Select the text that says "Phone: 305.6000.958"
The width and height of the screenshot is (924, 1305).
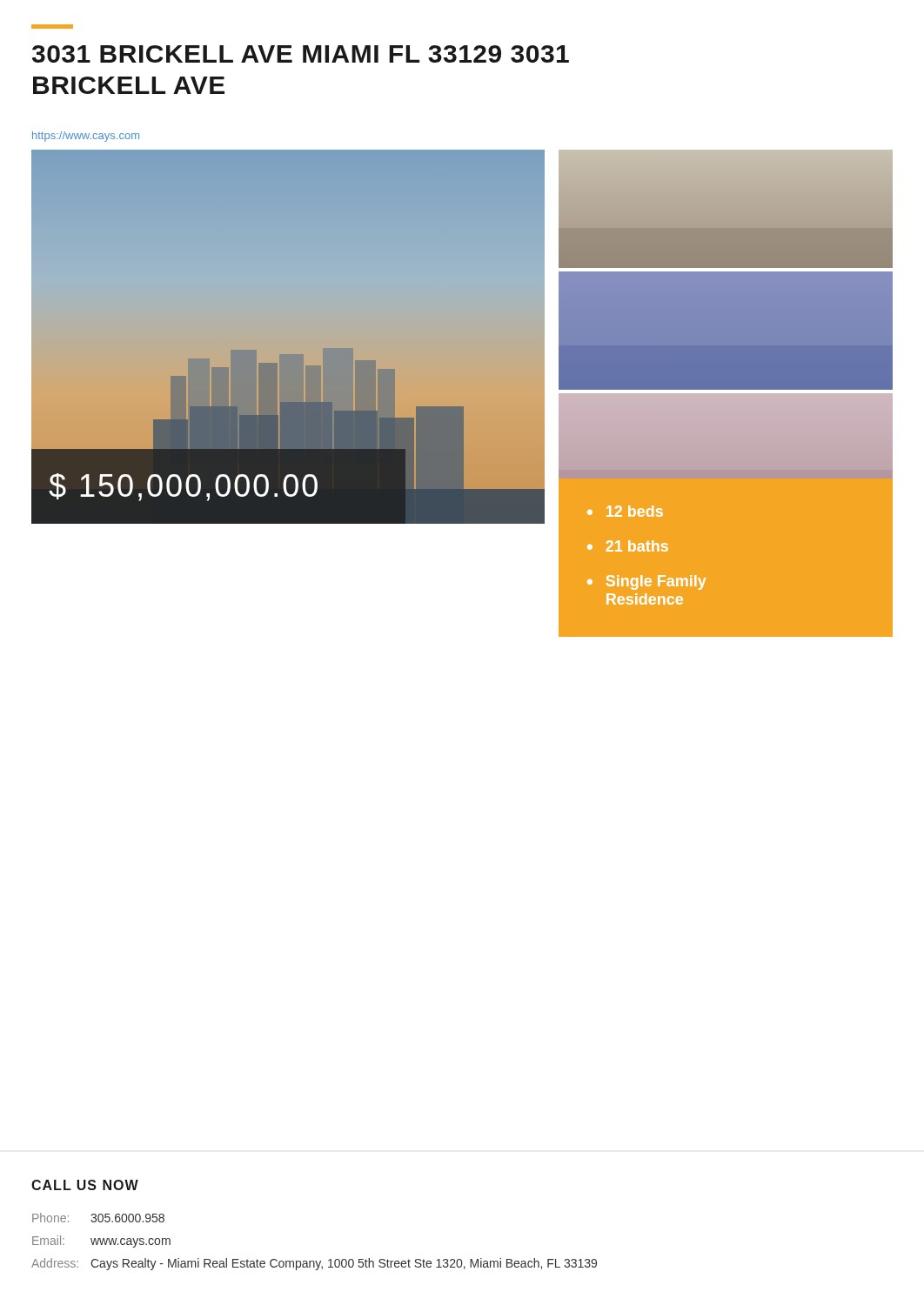pyautogui.click(x=98, y=1218)
